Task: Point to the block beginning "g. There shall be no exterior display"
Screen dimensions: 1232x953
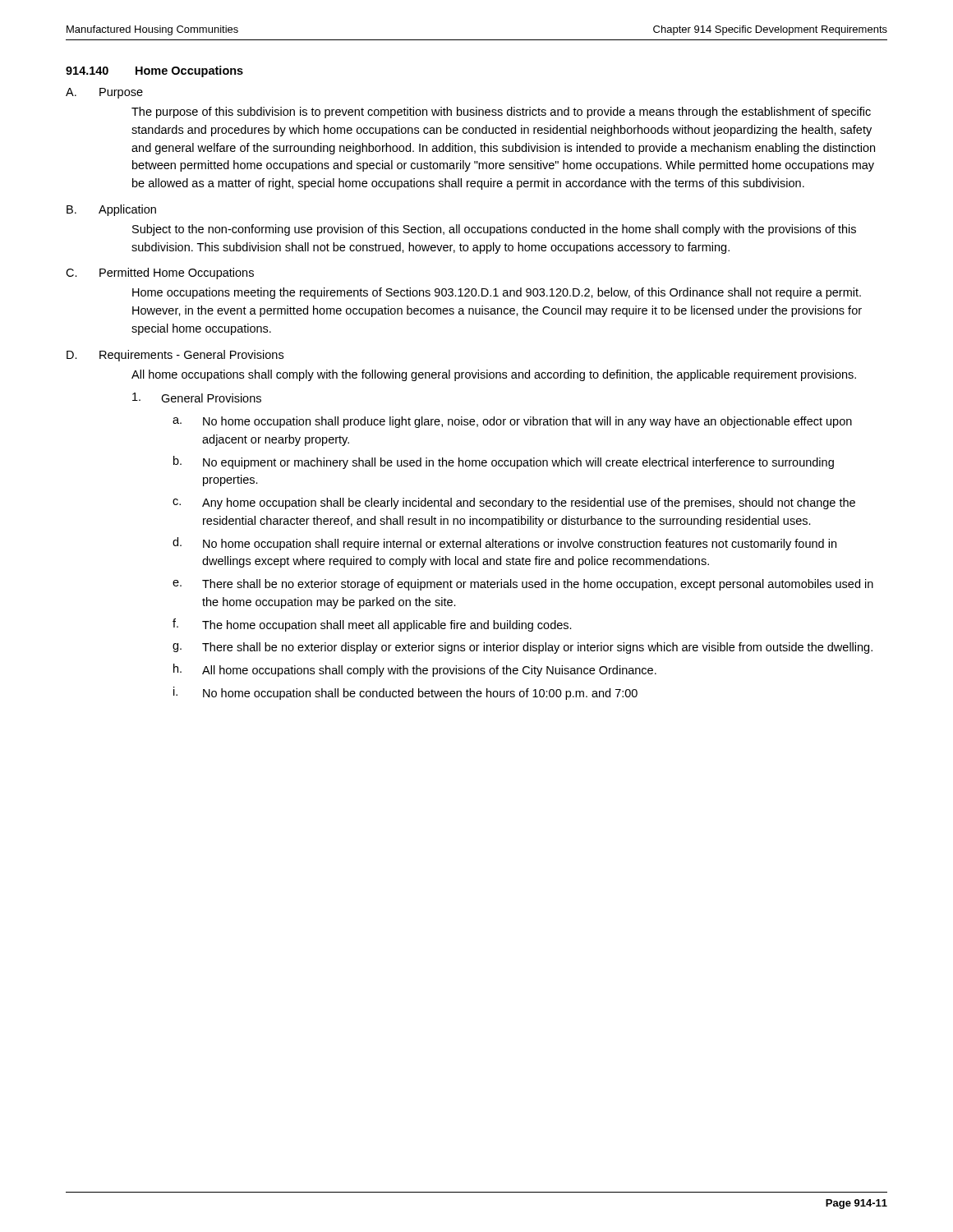Action: click(x=530, y=648)
